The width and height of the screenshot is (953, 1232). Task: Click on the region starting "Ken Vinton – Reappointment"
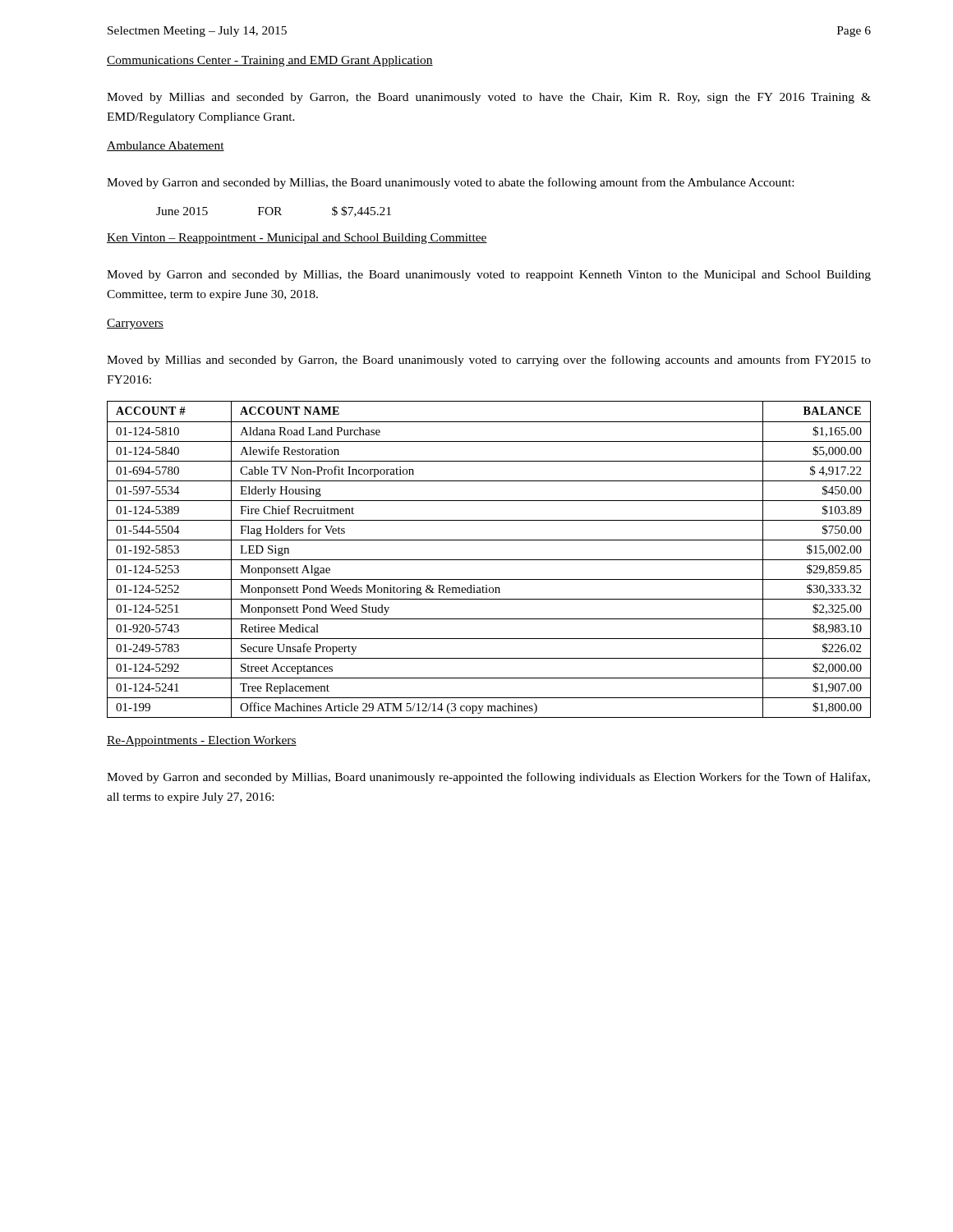pyautogui.click(x=297, y=237)
